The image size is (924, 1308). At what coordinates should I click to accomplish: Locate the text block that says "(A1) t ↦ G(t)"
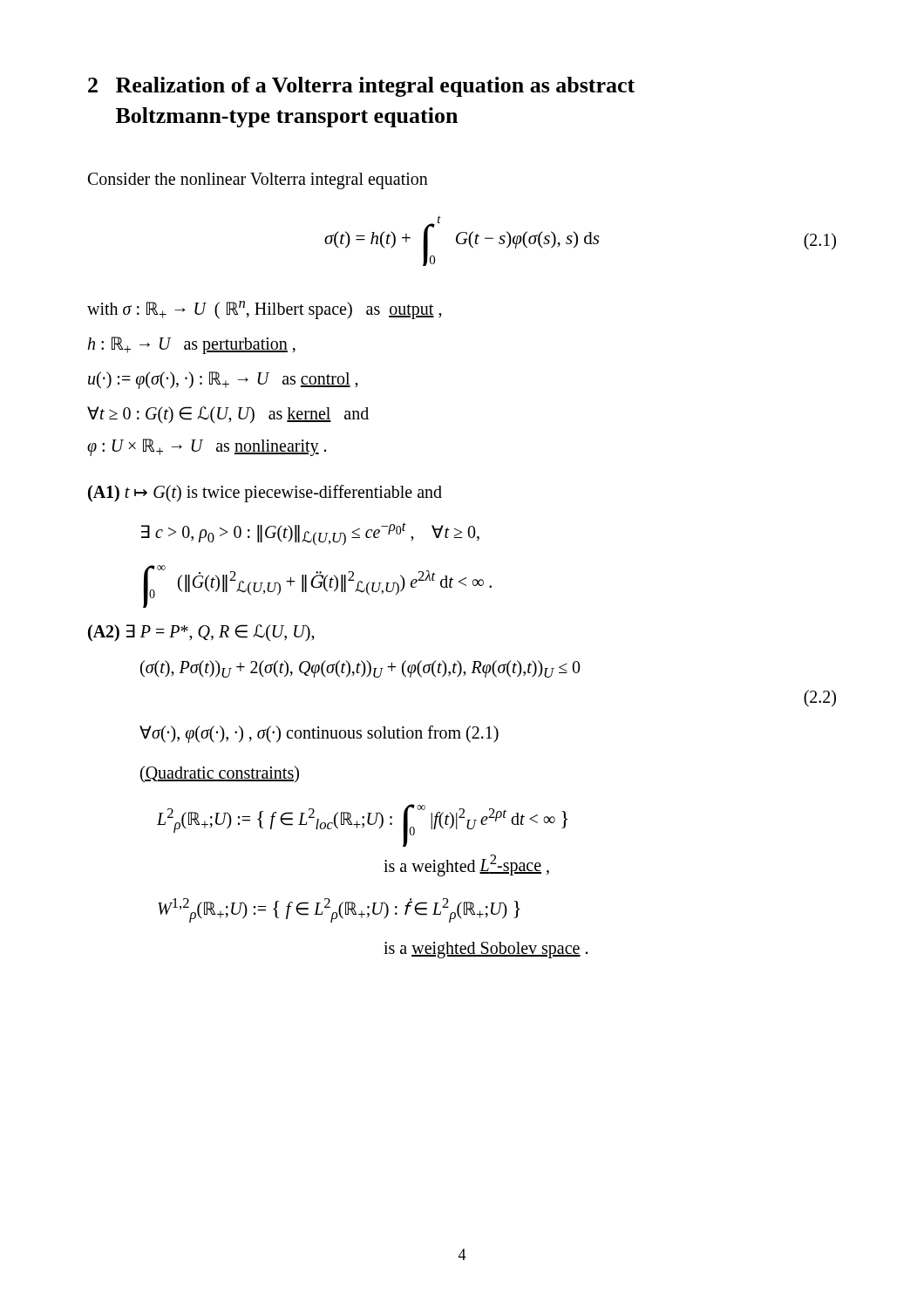pyautogui.click(x=265, y=491)
